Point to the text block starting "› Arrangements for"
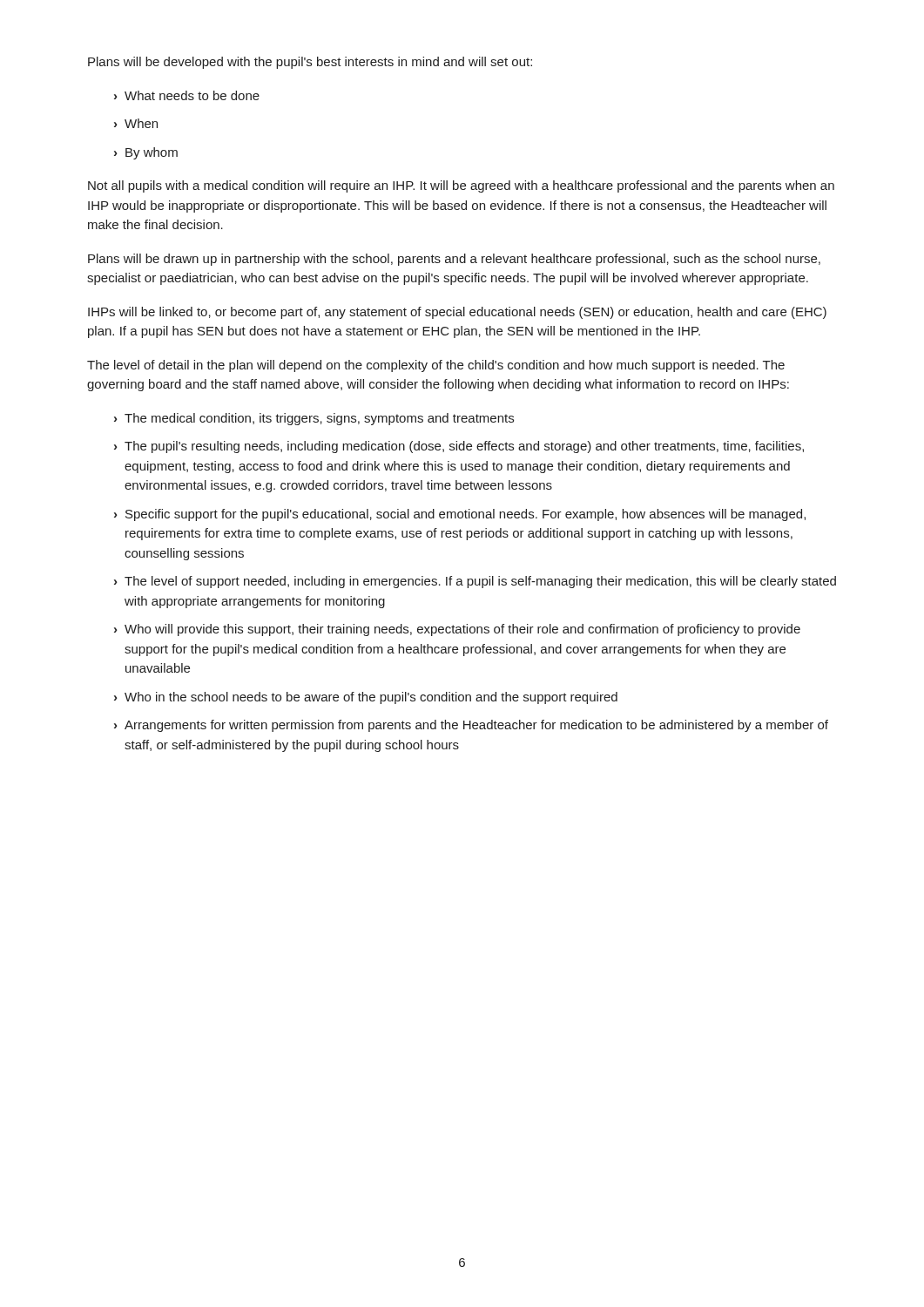The width and height of the screenshot is (924, 1307). tap(475, 735)
